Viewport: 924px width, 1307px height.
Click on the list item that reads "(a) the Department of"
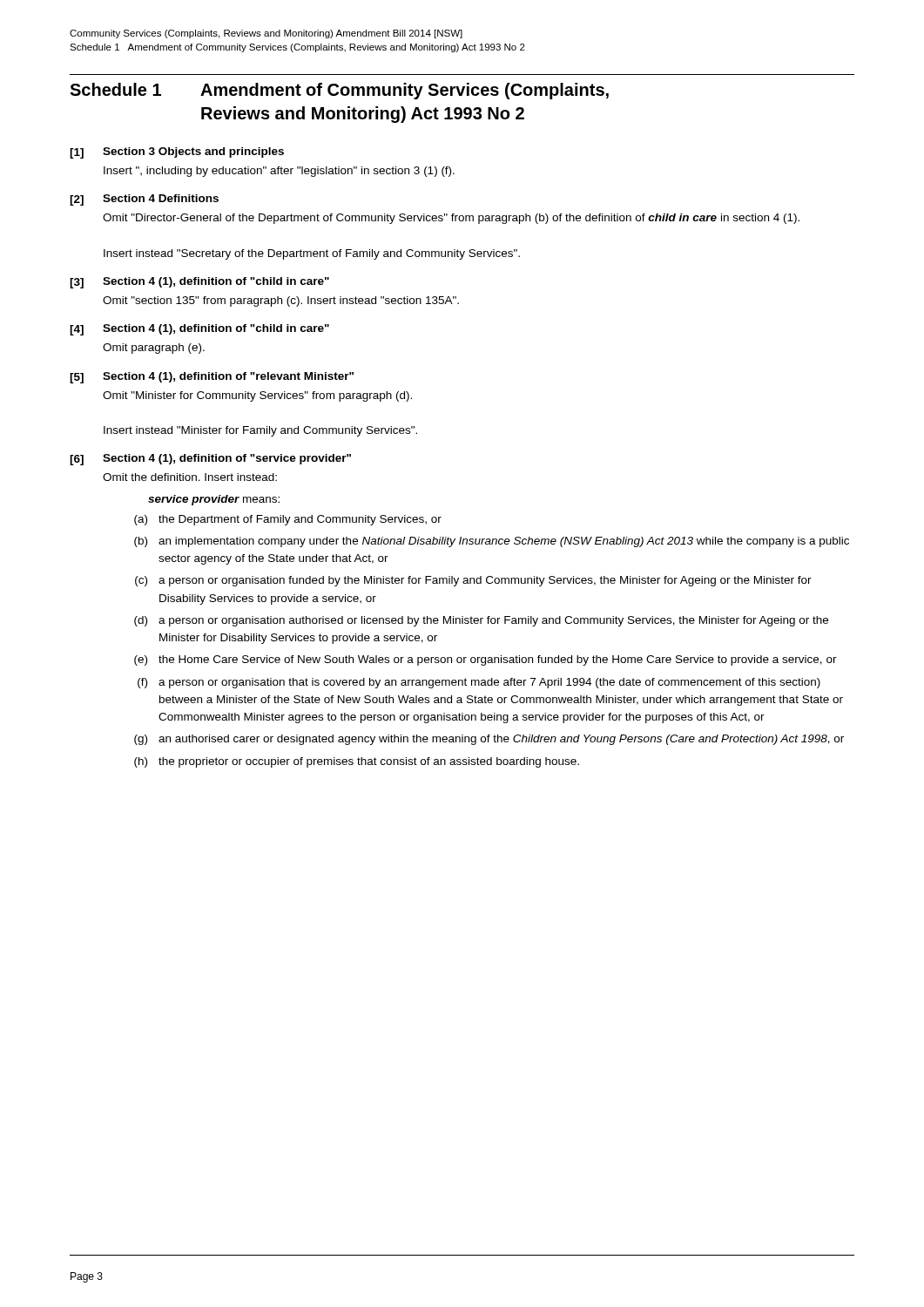pos(288,520)
